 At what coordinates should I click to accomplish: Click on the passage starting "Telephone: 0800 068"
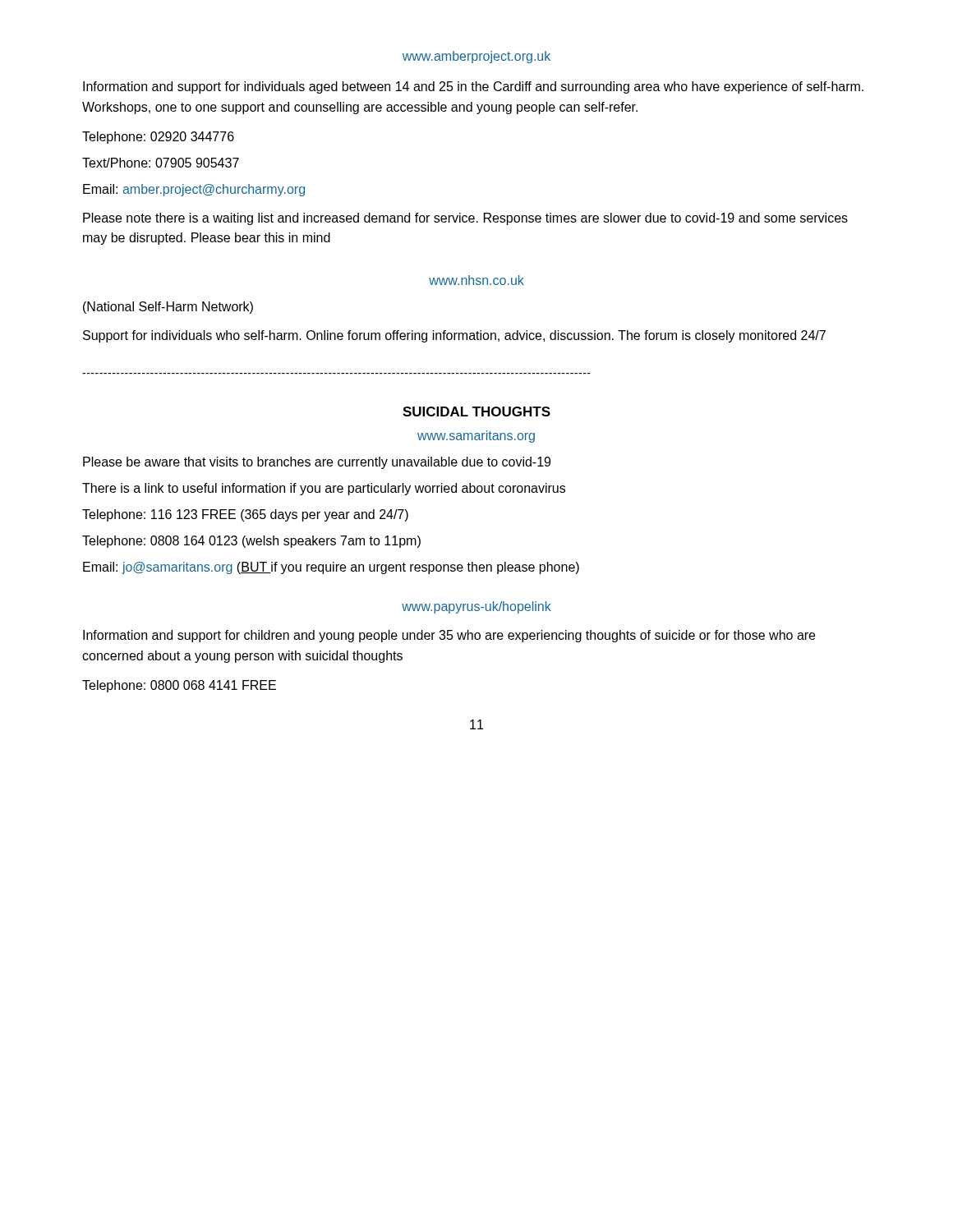coord(179,685)
